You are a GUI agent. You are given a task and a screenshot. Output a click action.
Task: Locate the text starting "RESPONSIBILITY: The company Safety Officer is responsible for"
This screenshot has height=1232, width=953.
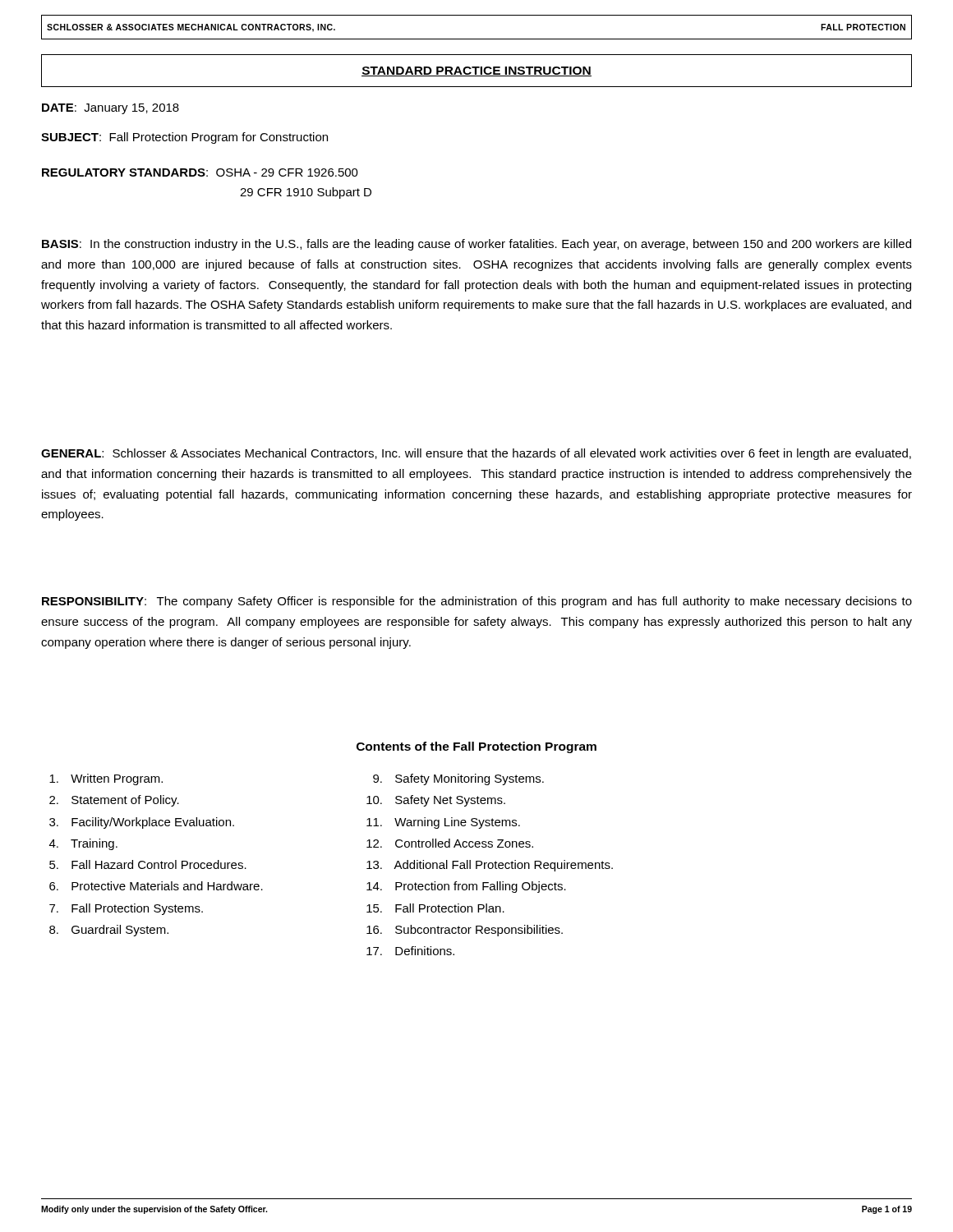pyautogui.click(x=476, y=621)
